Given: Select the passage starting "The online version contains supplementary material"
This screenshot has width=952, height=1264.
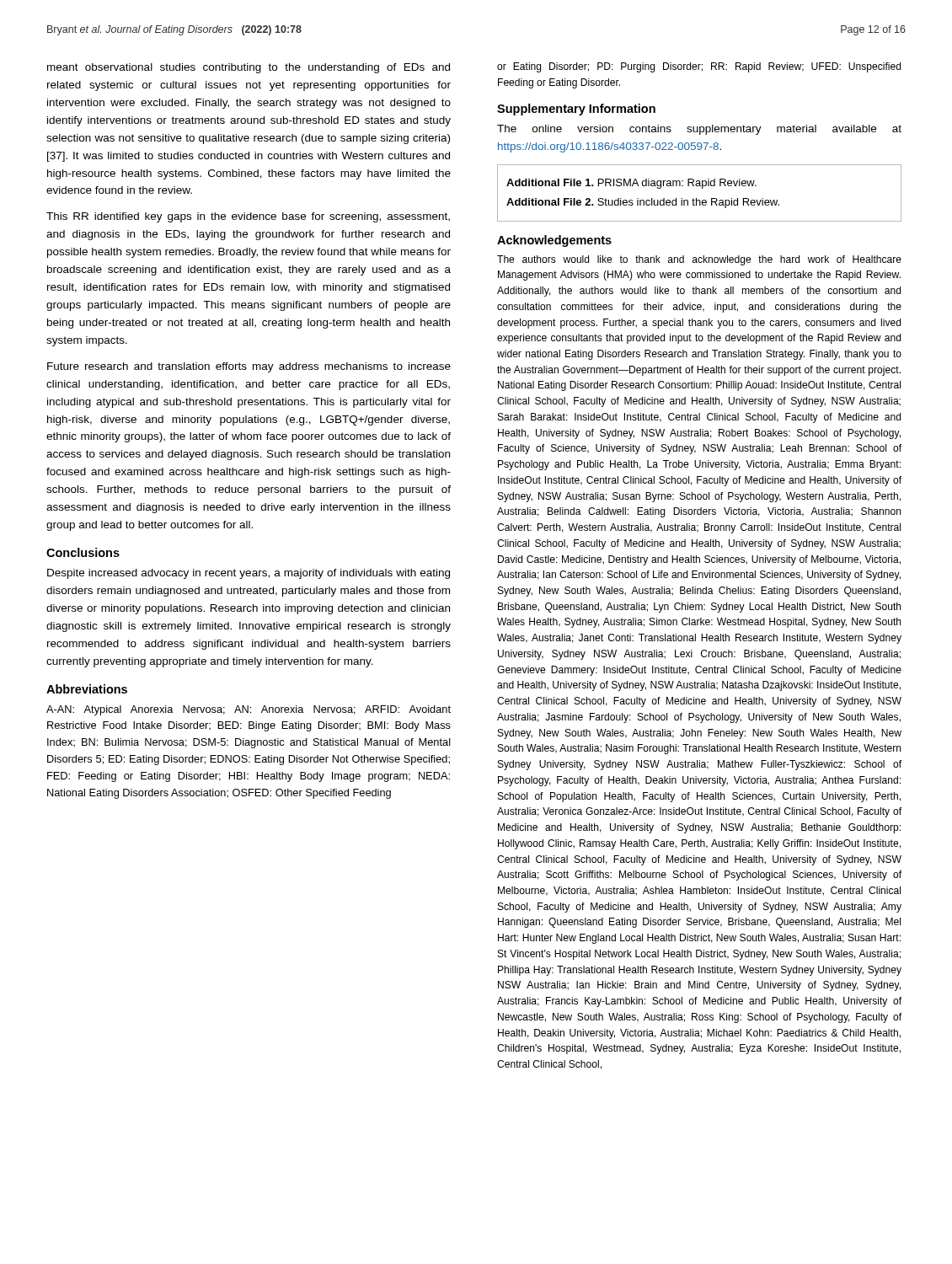Looking at the screenshot, I should click(699, 138).
